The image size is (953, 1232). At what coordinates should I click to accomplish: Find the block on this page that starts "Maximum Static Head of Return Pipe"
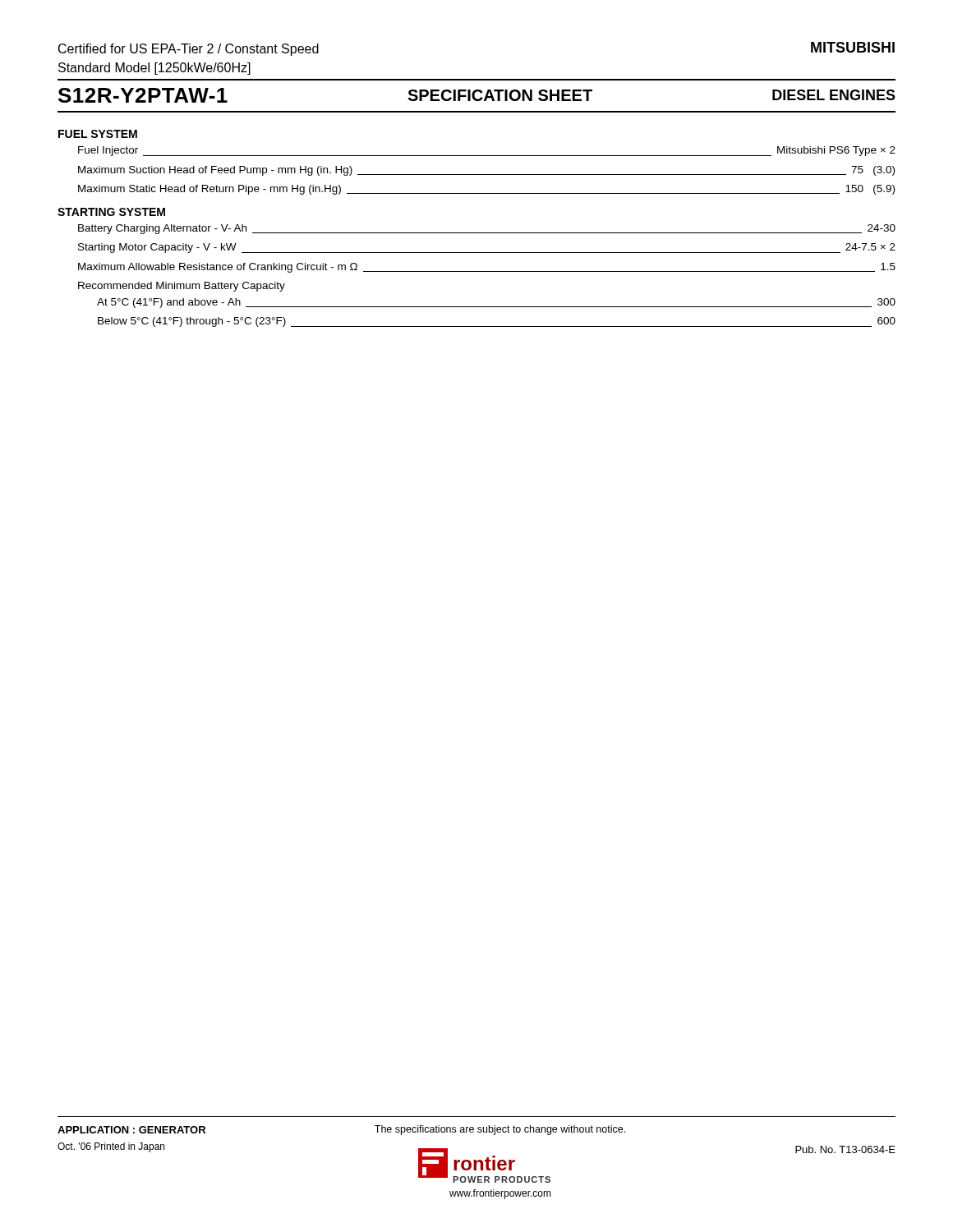(x=486, y=189)
